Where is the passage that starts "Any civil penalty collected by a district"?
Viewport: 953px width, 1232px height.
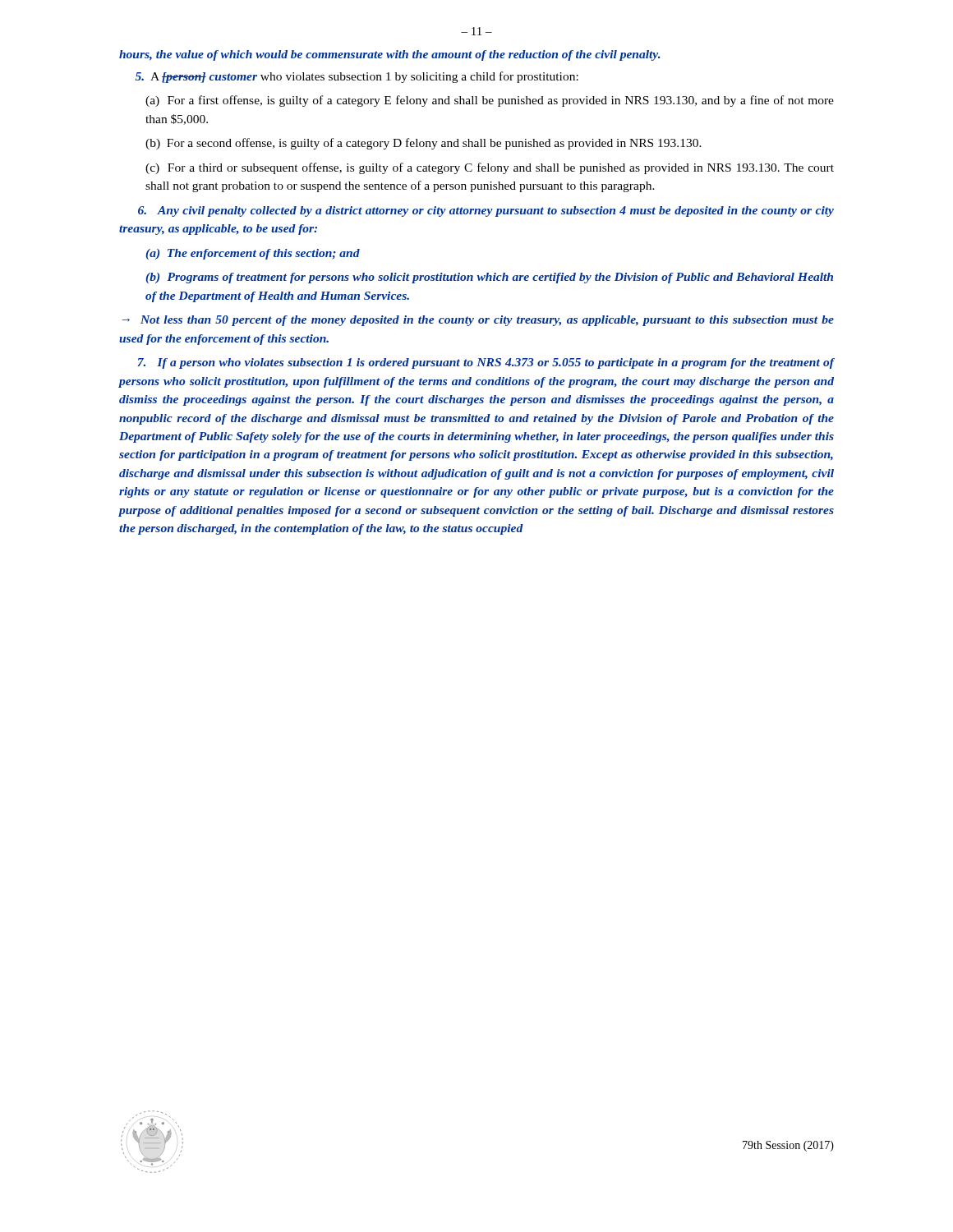[x=476, y=219]
